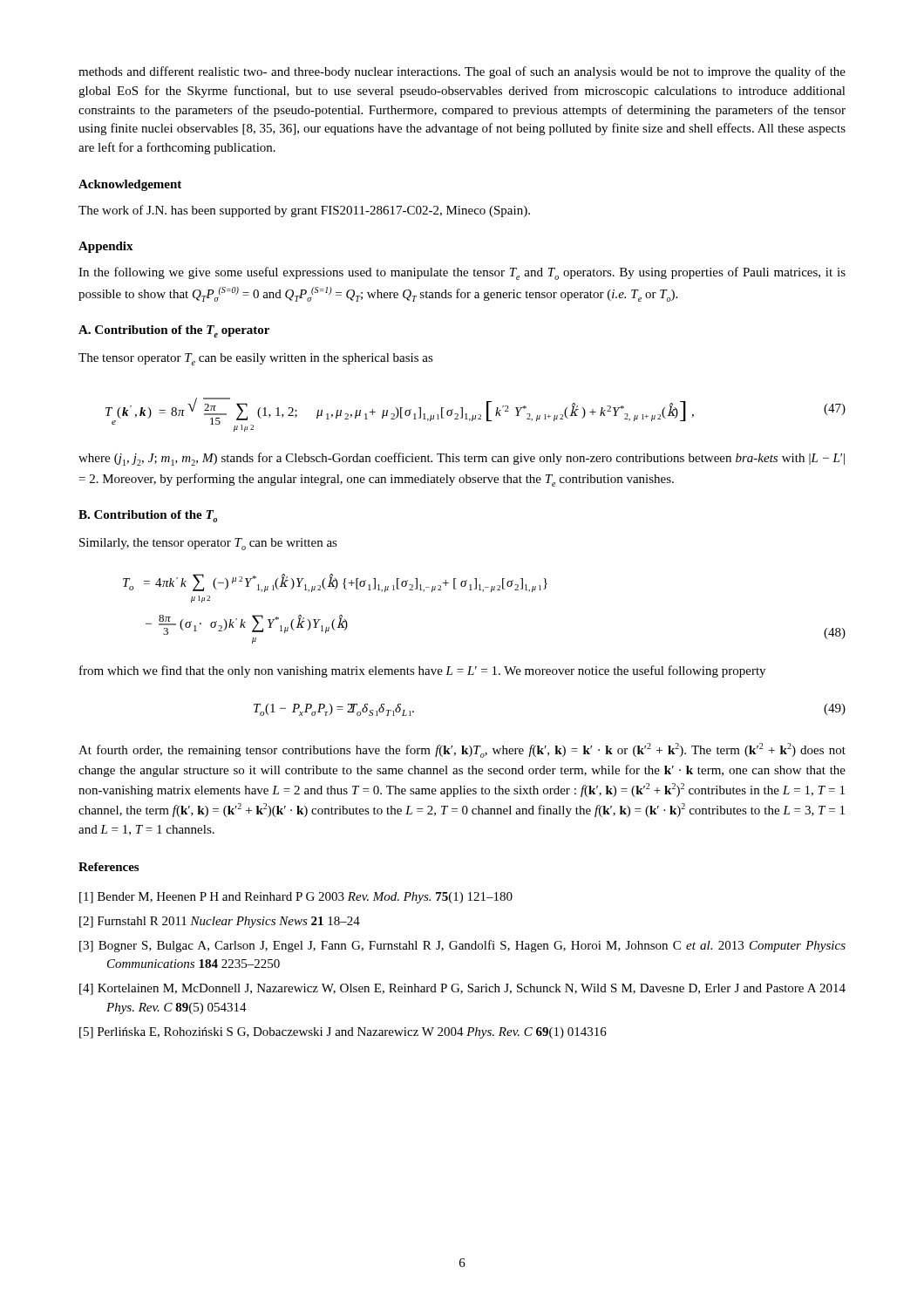Find the formula containing "T o = 4"
924x1308 pixels.
pos(335,583)
